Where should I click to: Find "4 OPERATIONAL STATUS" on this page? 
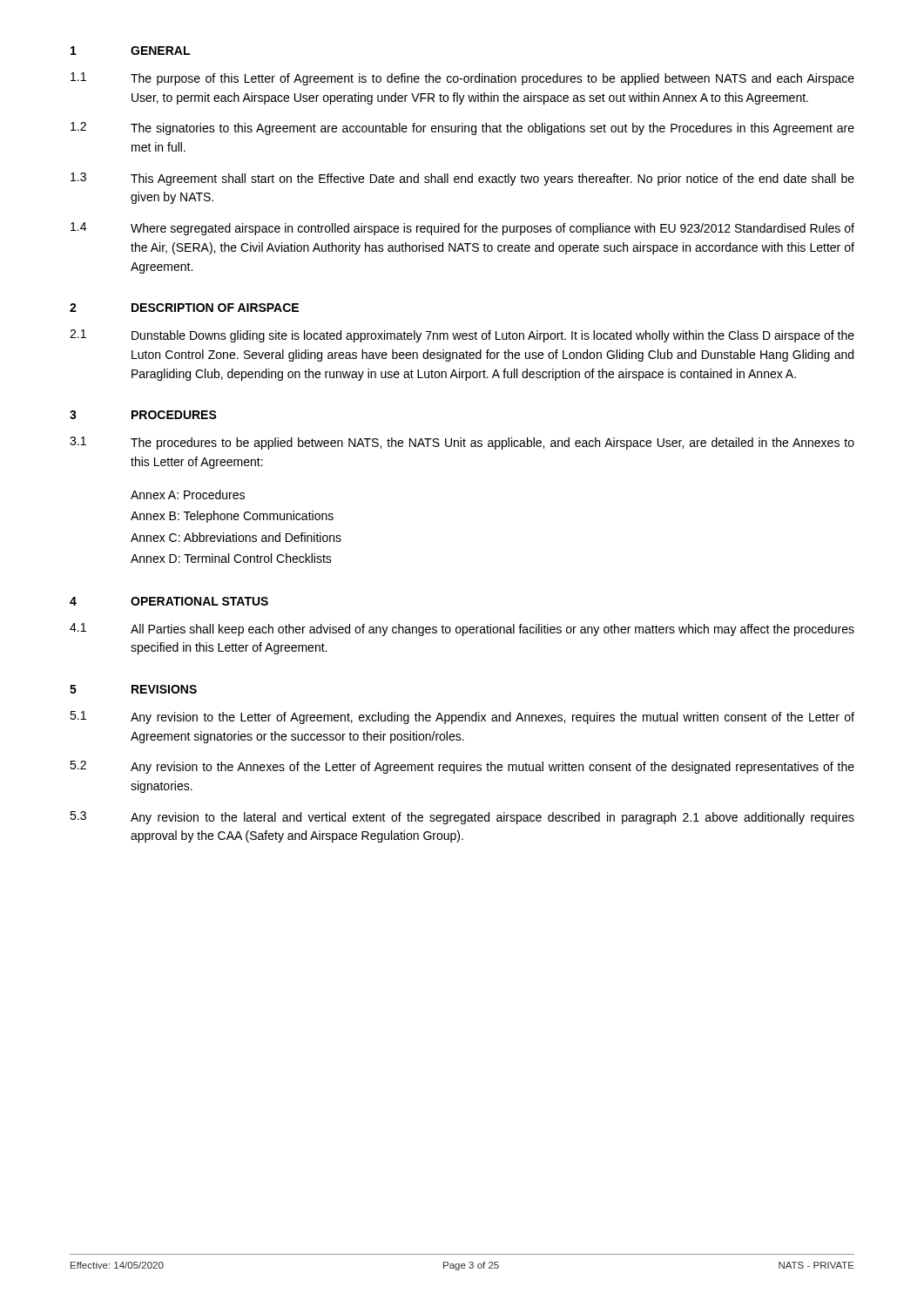click(169, 601)
